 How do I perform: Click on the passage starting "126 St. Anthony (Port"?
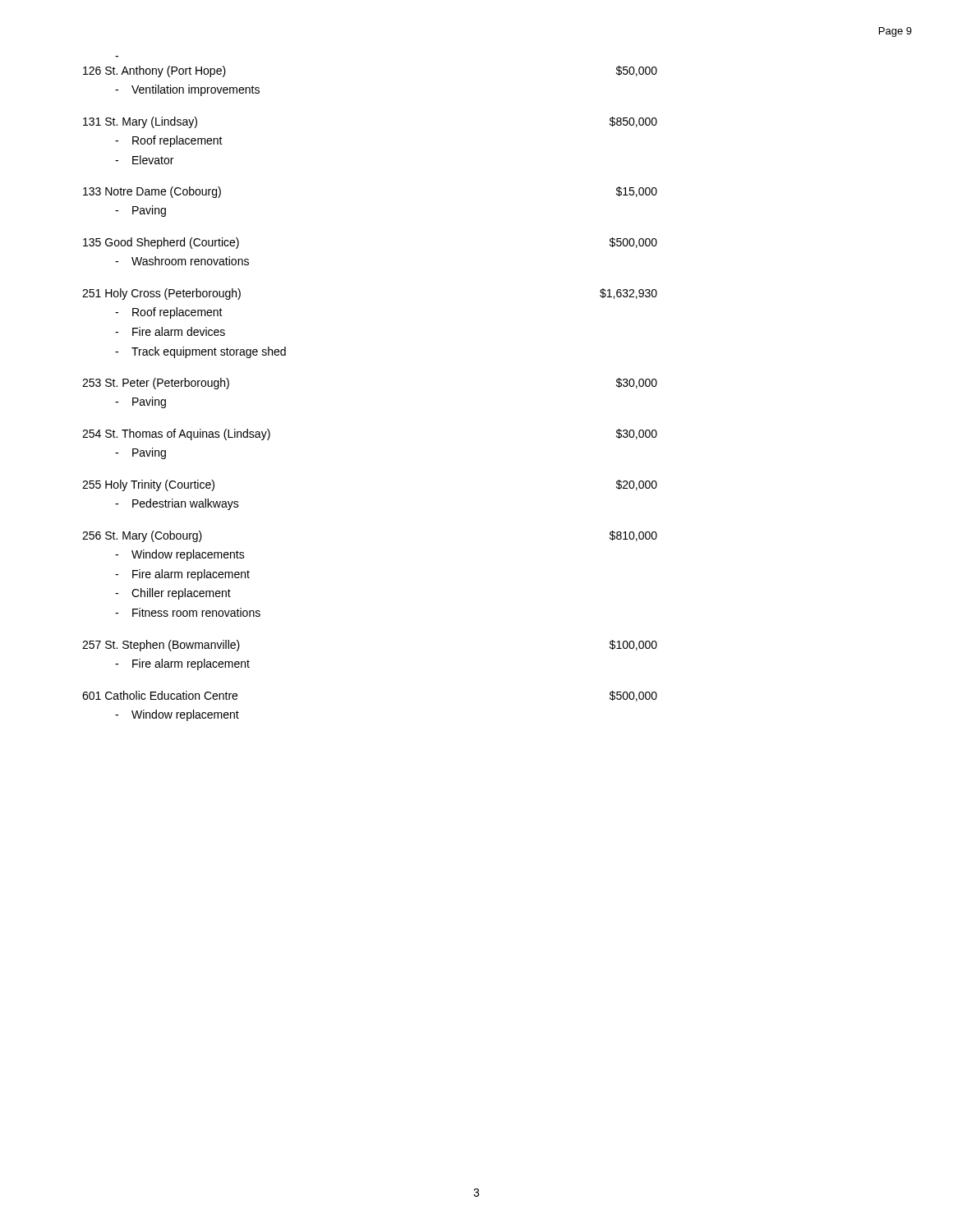click(x=153, y=71)
